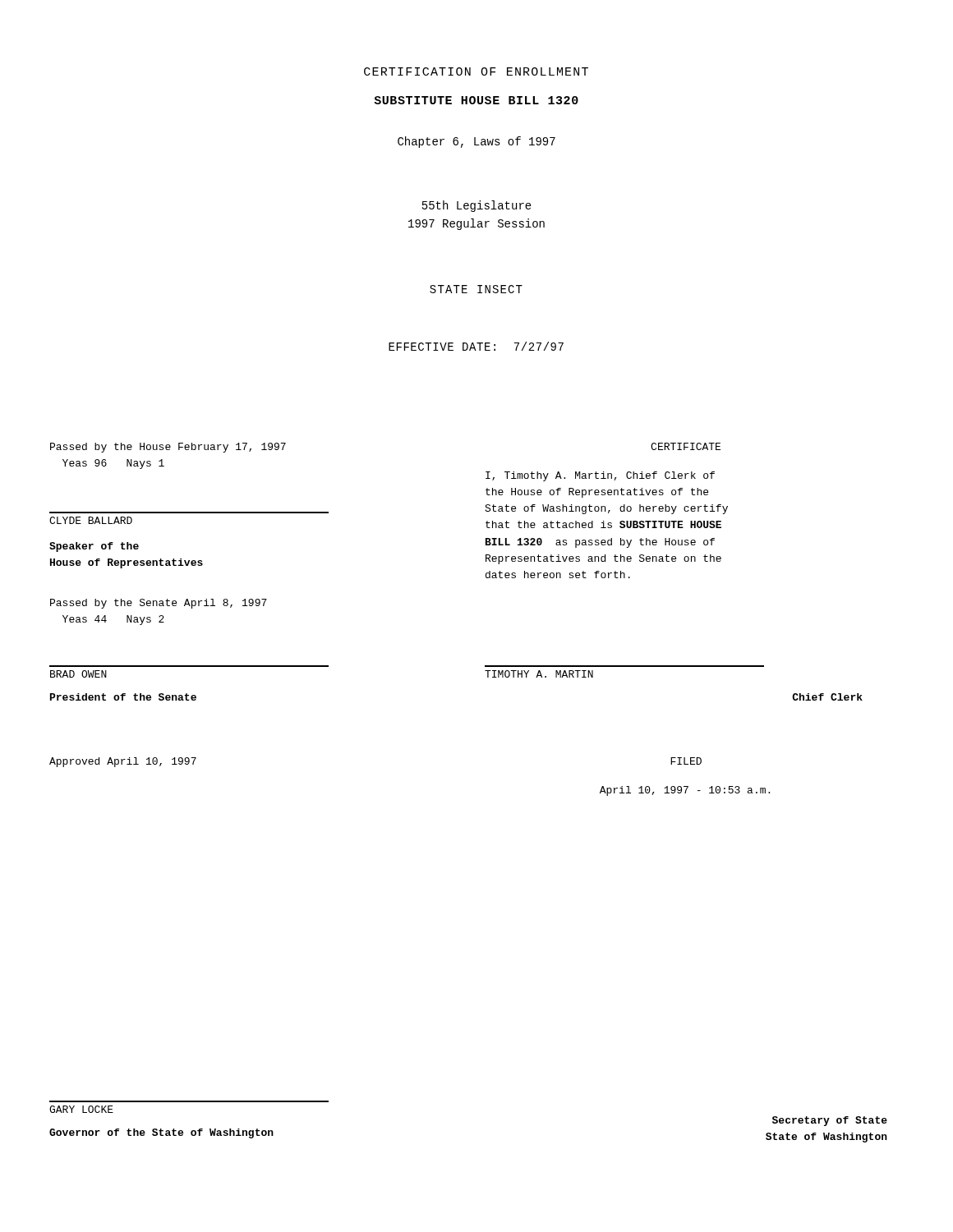953x1232 pixels.
Task: Select the text with the text "BRAD OWEN"
Action: click(189, 673)
